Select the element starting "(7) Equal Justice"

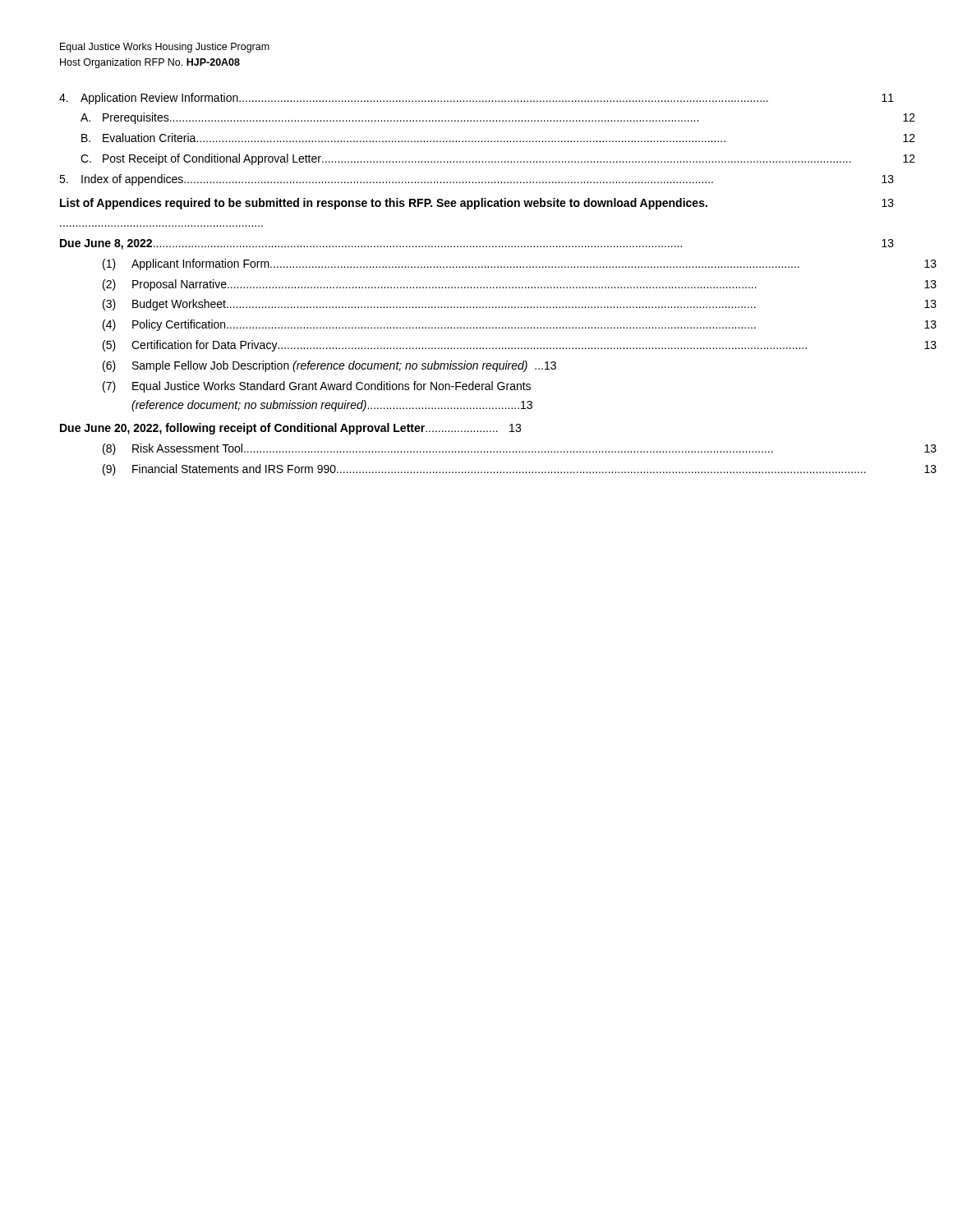519,396
